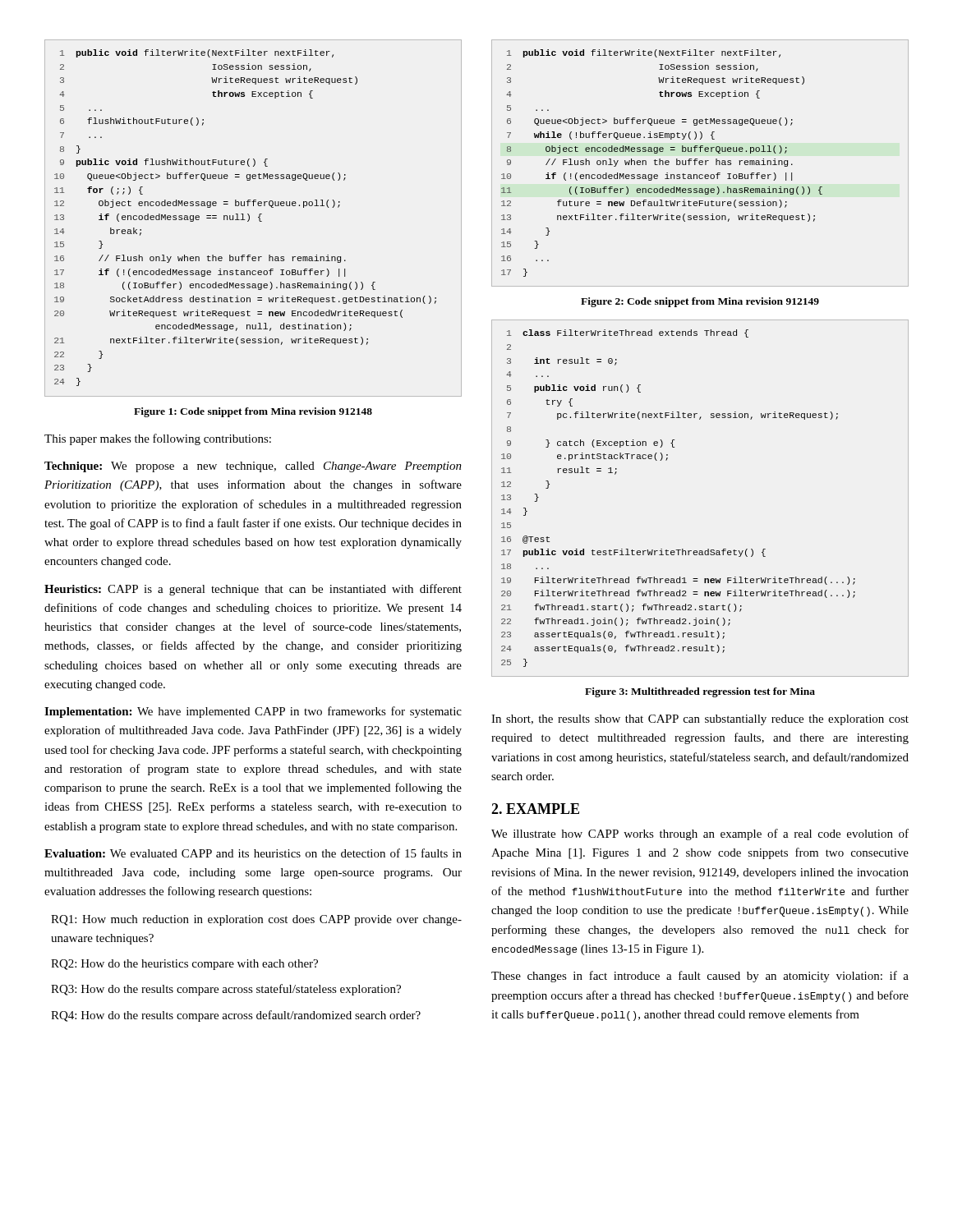
Task: Point to the element starting "RQ3: How do the results compare across stateful/stateless"
Action: click(226, 989)
